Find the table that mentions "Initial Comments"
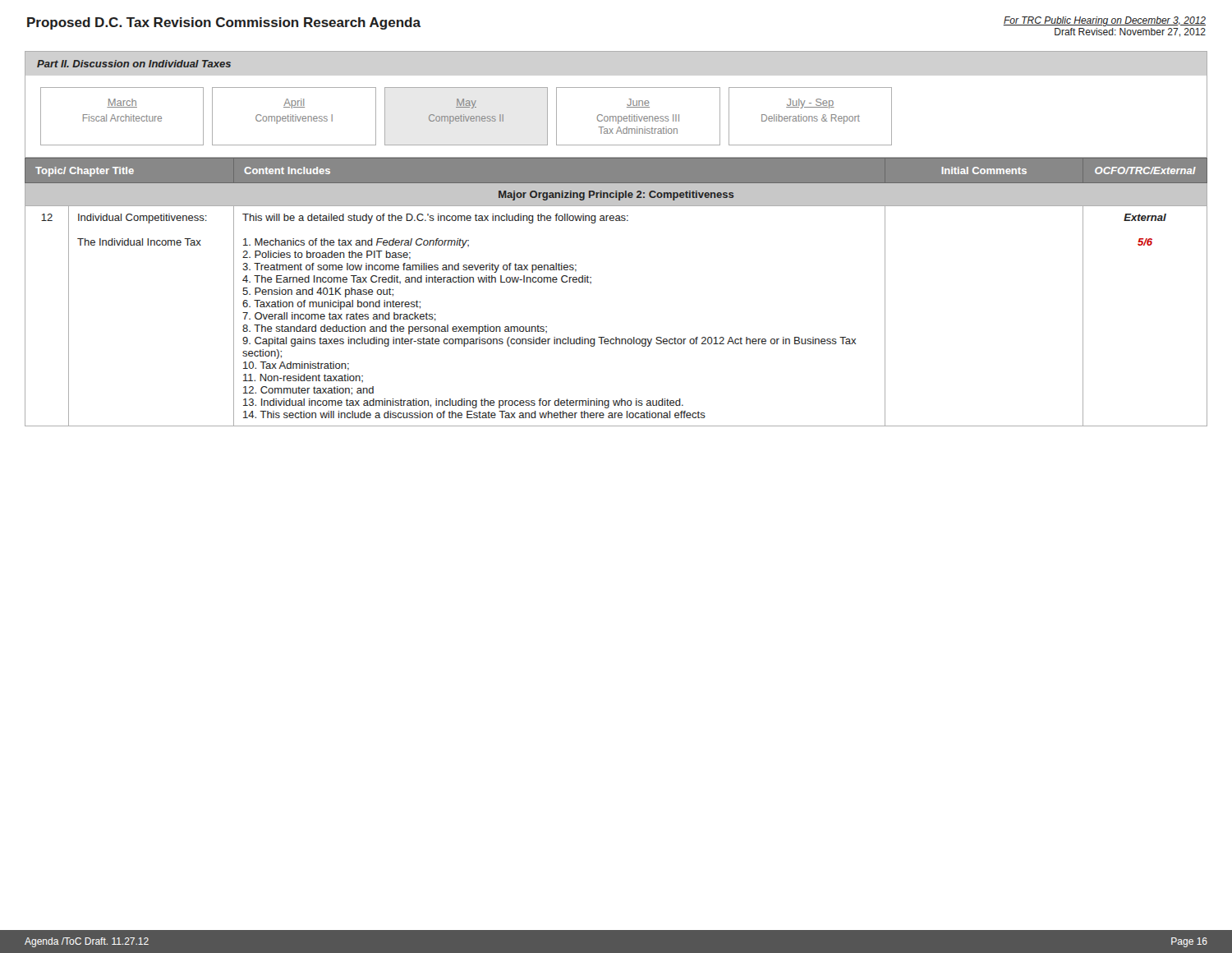 pos(616,292)
